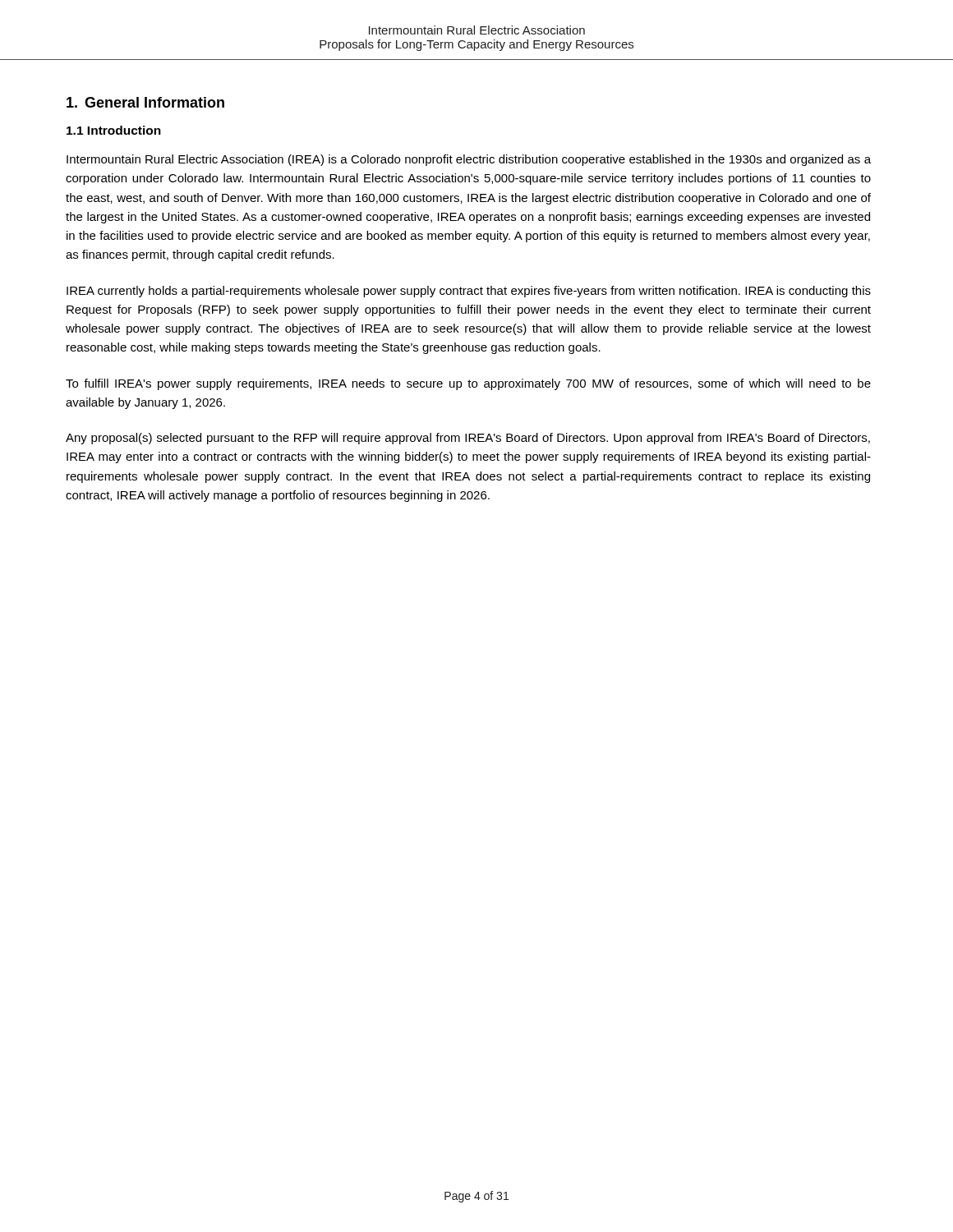The height and width of the screenshot is (1232, 953).
Task: Point to the passage starting "Intermountain Rural Electric Association (IREA) is"
Action: pos(468,207)
